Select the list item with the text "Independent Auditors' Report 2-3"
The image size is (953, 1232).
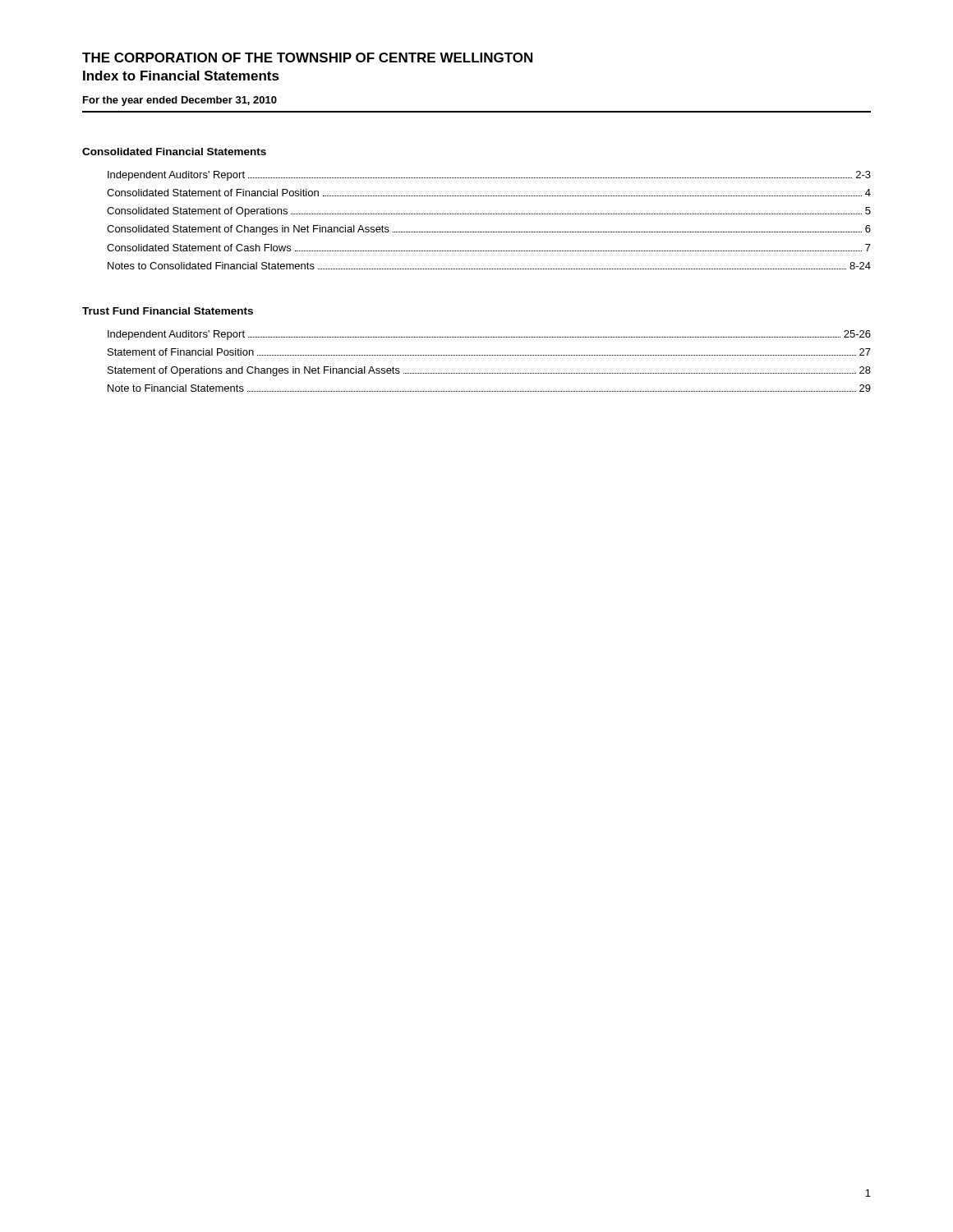[x=489, y=175]
